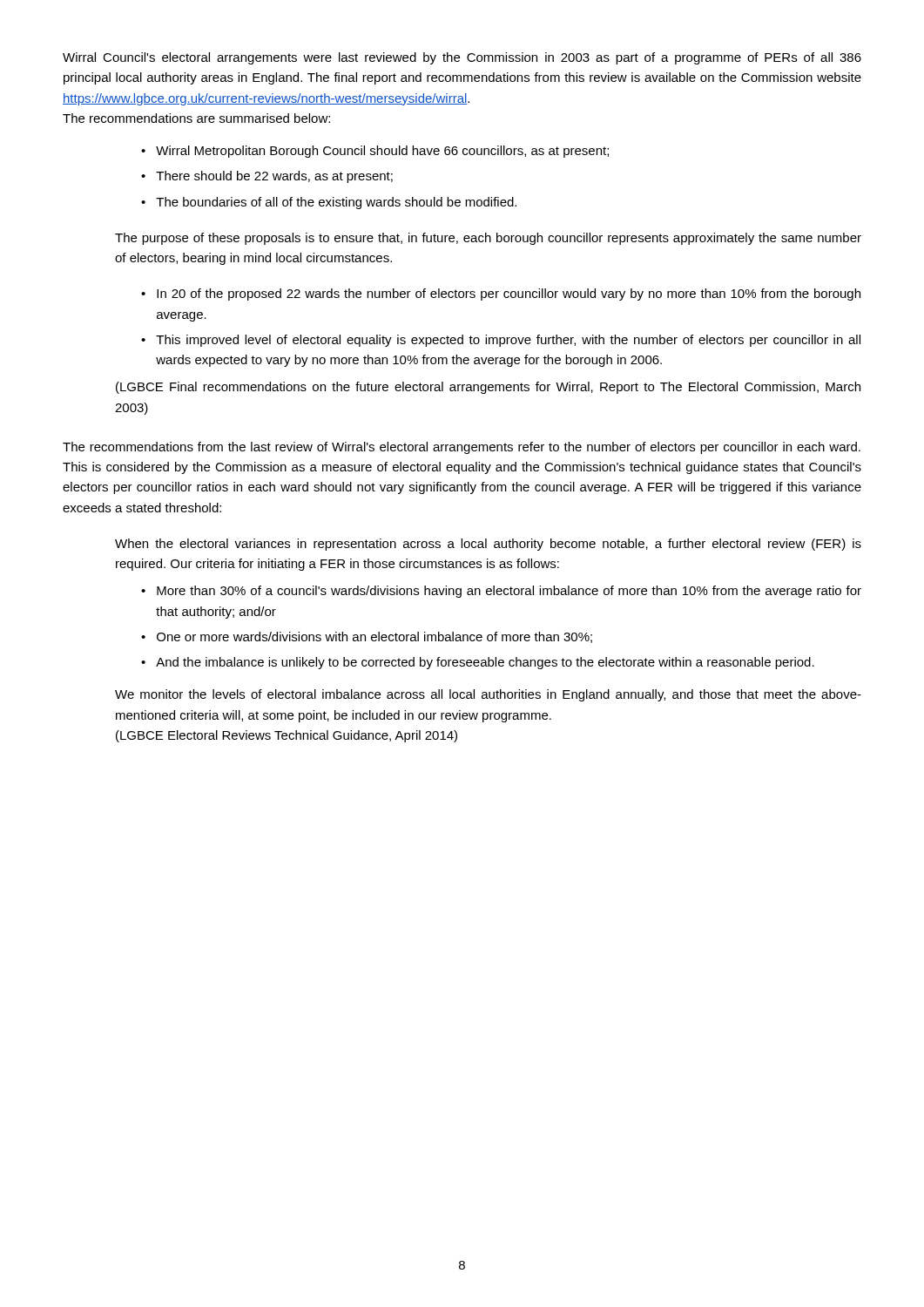Select the text block with the text "When the electoral variances in representation across"

click(x=488, y=553)
